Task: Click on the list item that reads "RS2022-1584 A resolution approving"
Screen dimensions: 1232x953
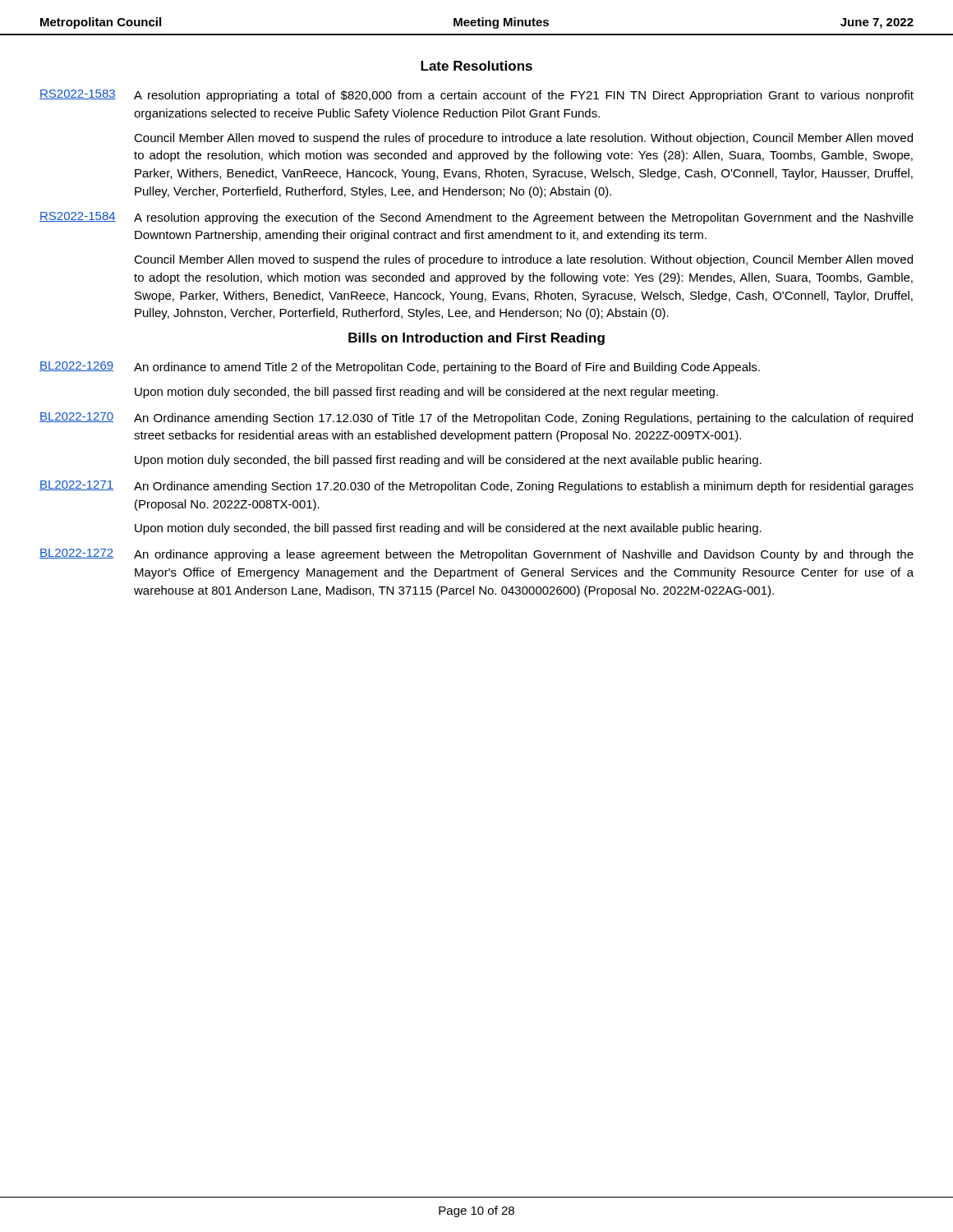Action: [x=476, y=226]
